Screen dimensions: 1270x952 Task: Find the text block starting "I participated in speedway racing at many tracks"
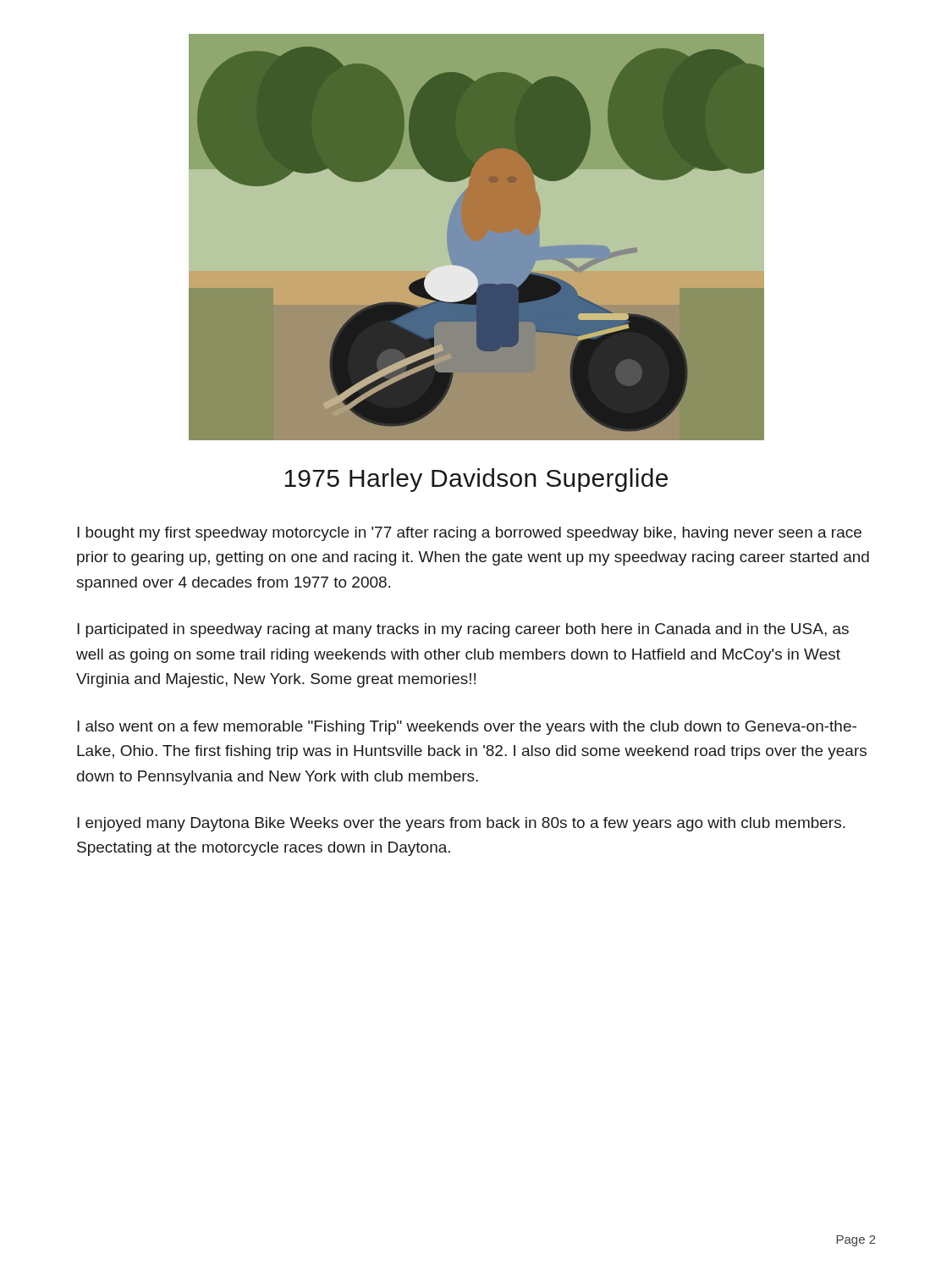(x=463, y=654)
